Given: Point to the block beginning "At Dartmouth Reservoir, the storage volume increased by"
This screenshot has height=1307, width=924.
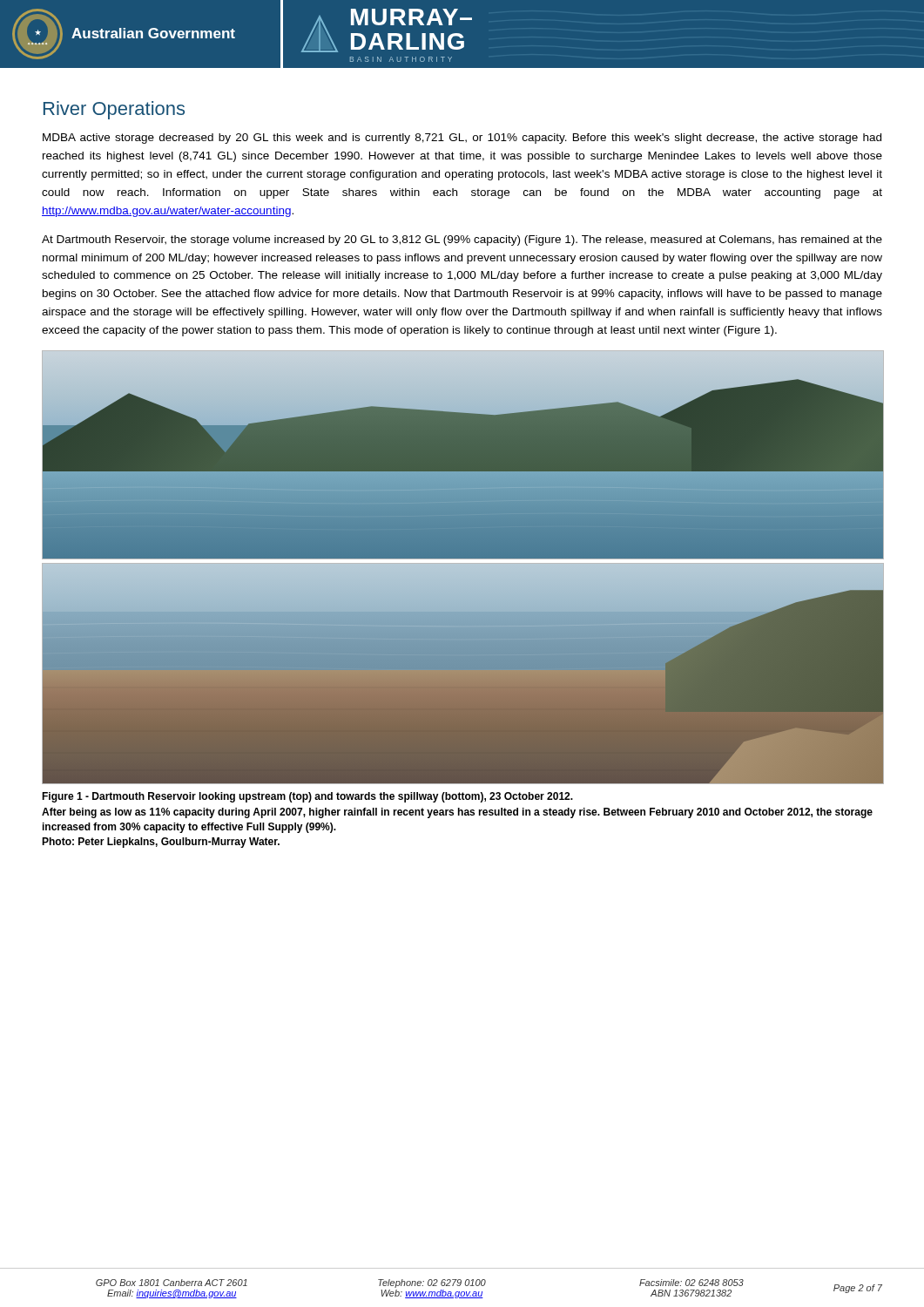Looking at the screenshot, I should tap(462, 284).
